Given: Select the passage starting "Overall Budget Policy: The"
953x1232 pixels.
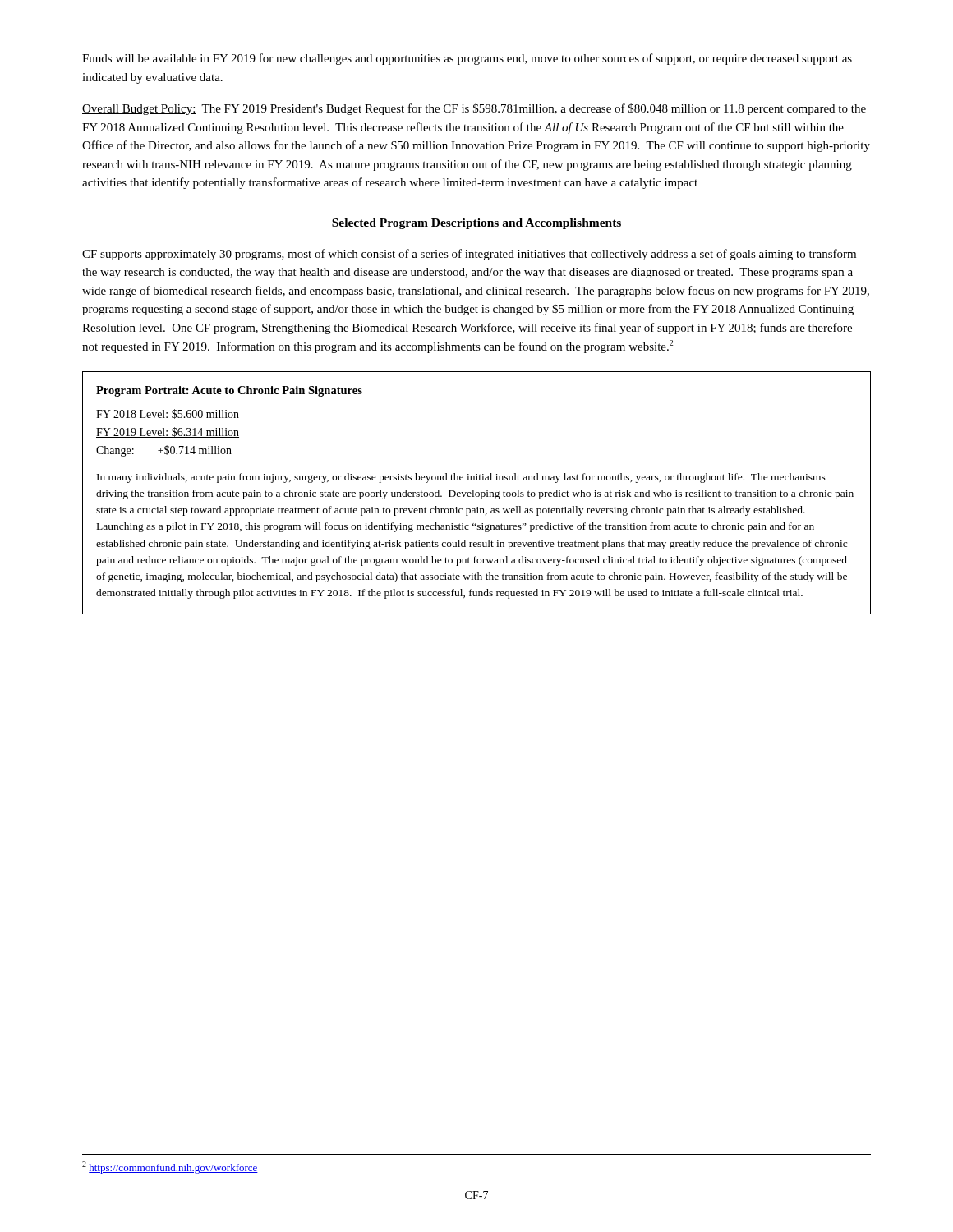Looking at the screenshot, I should [x=476, y=145].
